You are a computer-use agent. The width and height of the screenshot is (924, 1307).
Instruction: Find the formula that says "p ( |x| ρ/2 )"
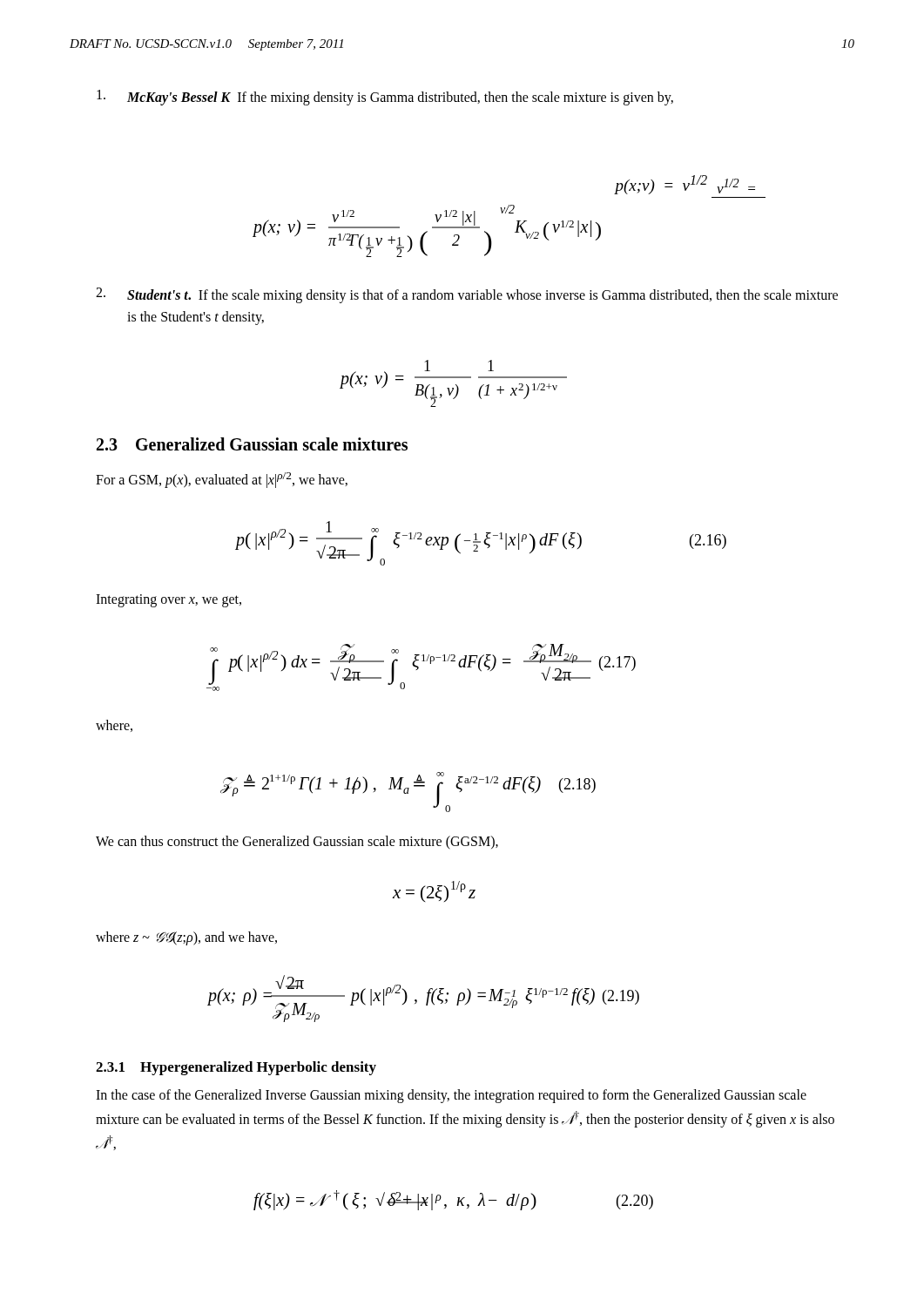tap(472, 540)
